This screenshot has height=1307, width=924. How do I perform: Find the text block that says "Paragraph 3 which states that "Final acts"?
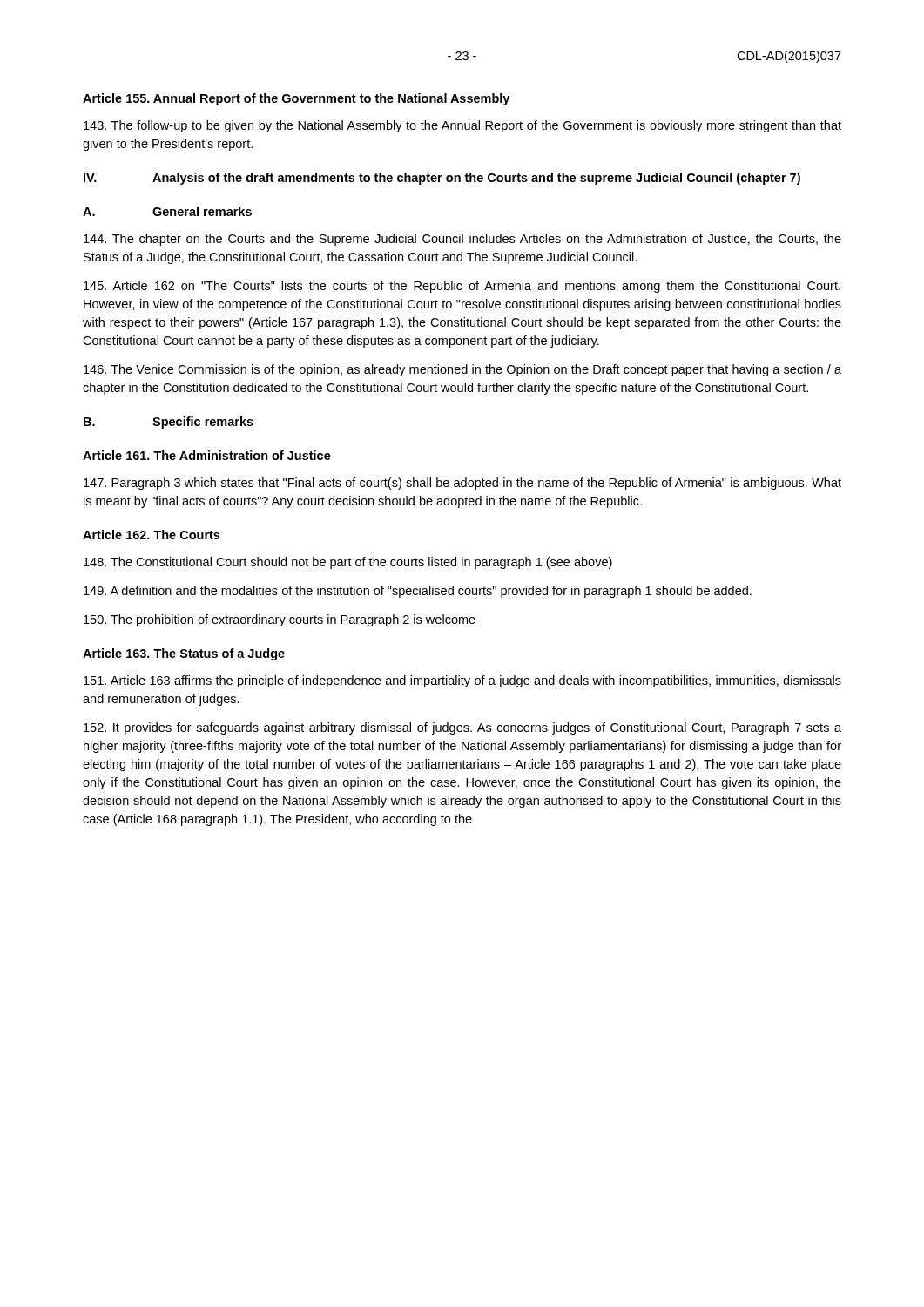coord(462,492)
